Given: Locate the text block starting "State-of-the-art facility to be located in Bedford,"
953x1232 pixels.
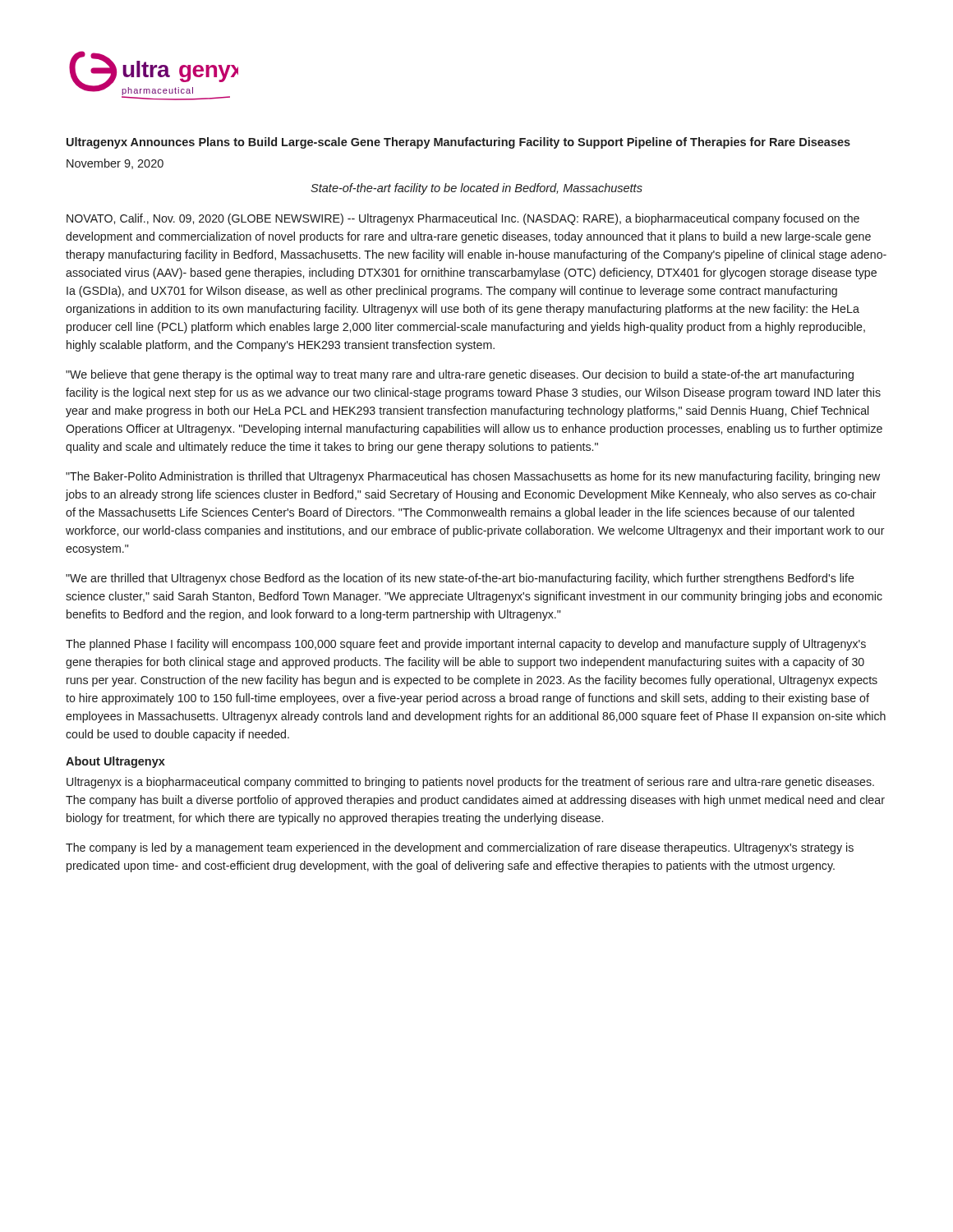Looking at the screenshot, I should pyautogui.click(x=476, y=188).
